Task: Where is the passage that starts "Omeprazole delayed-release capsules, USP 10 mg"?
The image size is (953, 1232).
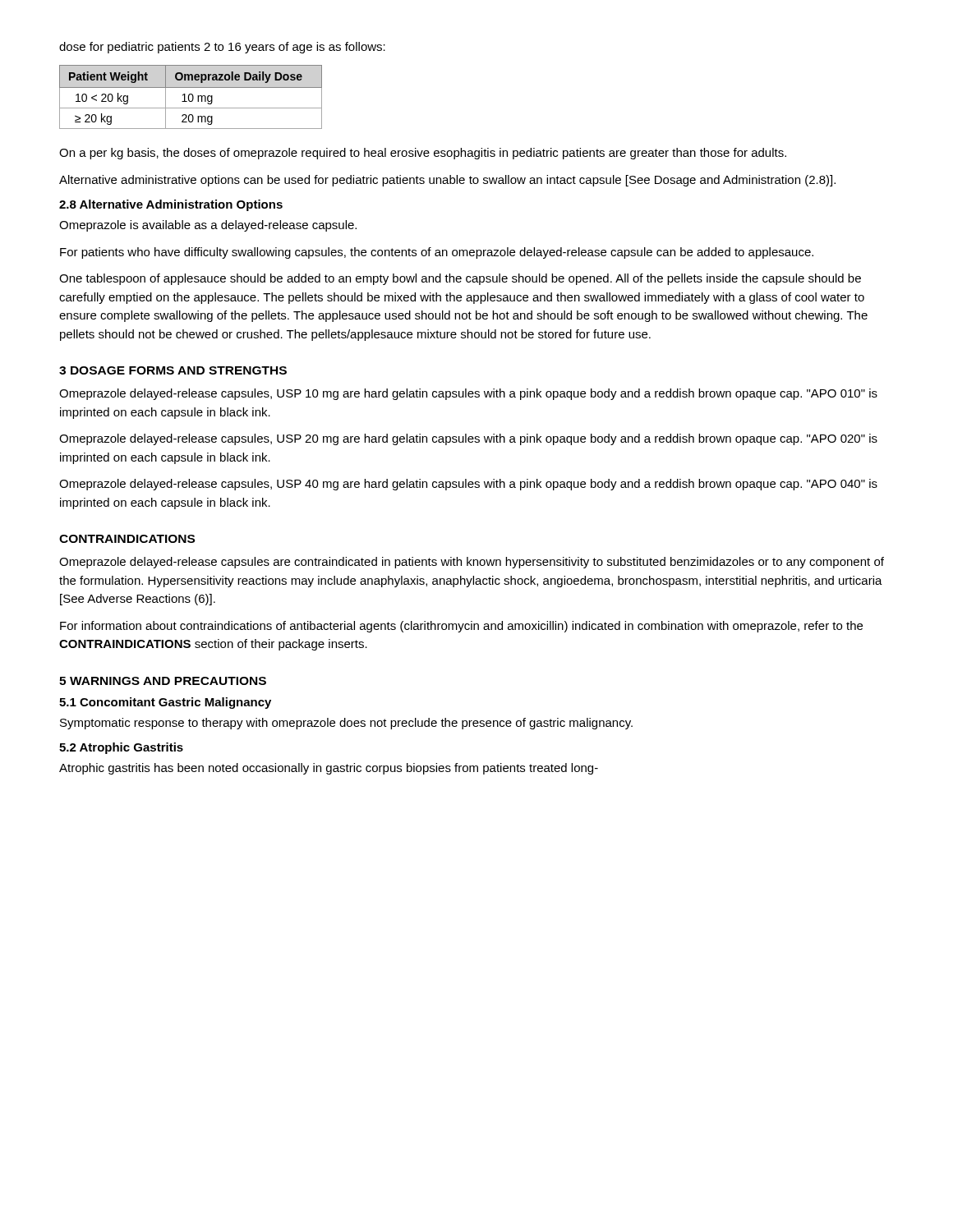Action: 468,402
